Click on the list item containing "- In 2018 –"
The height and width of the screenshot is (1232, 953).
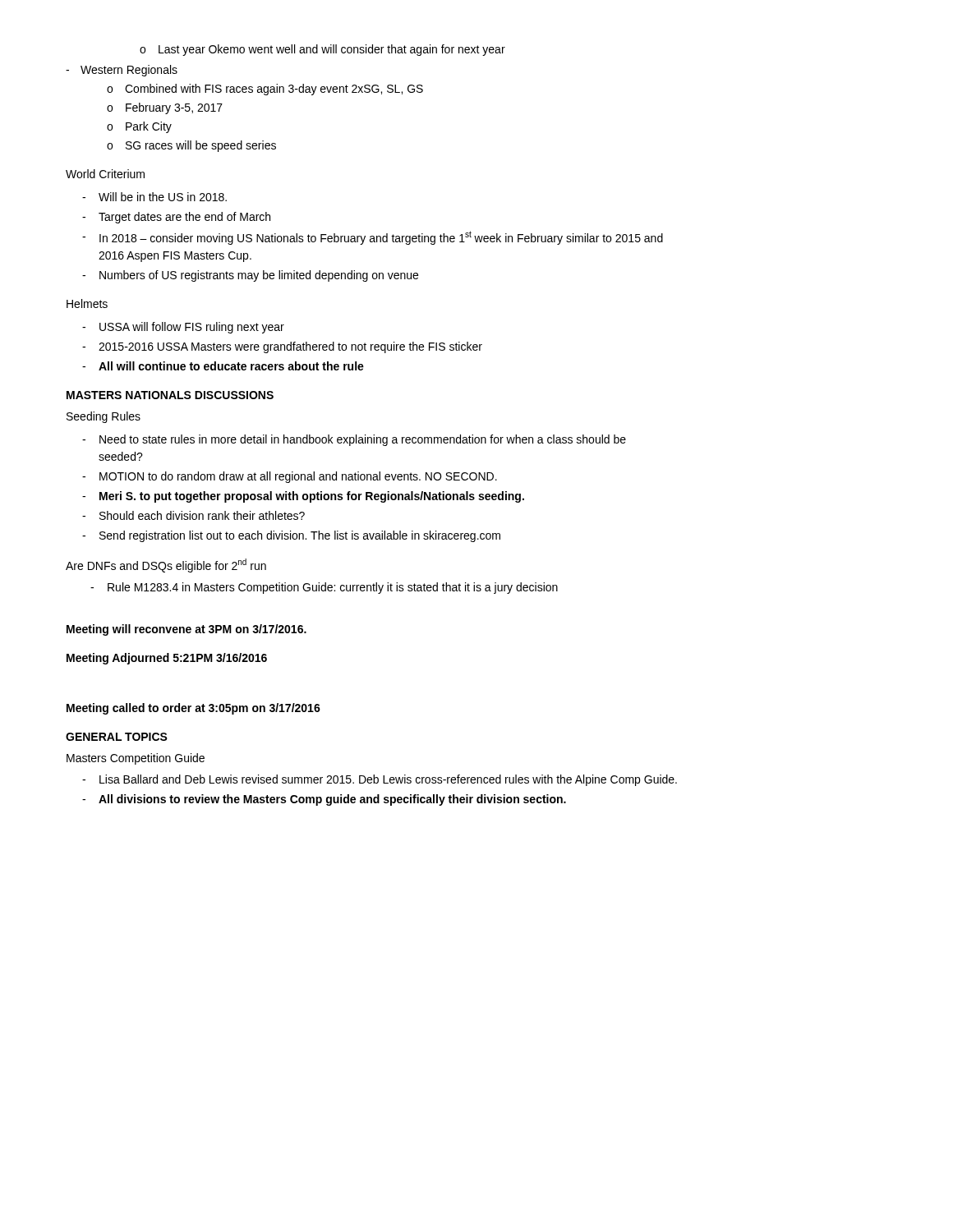(373, 246)
